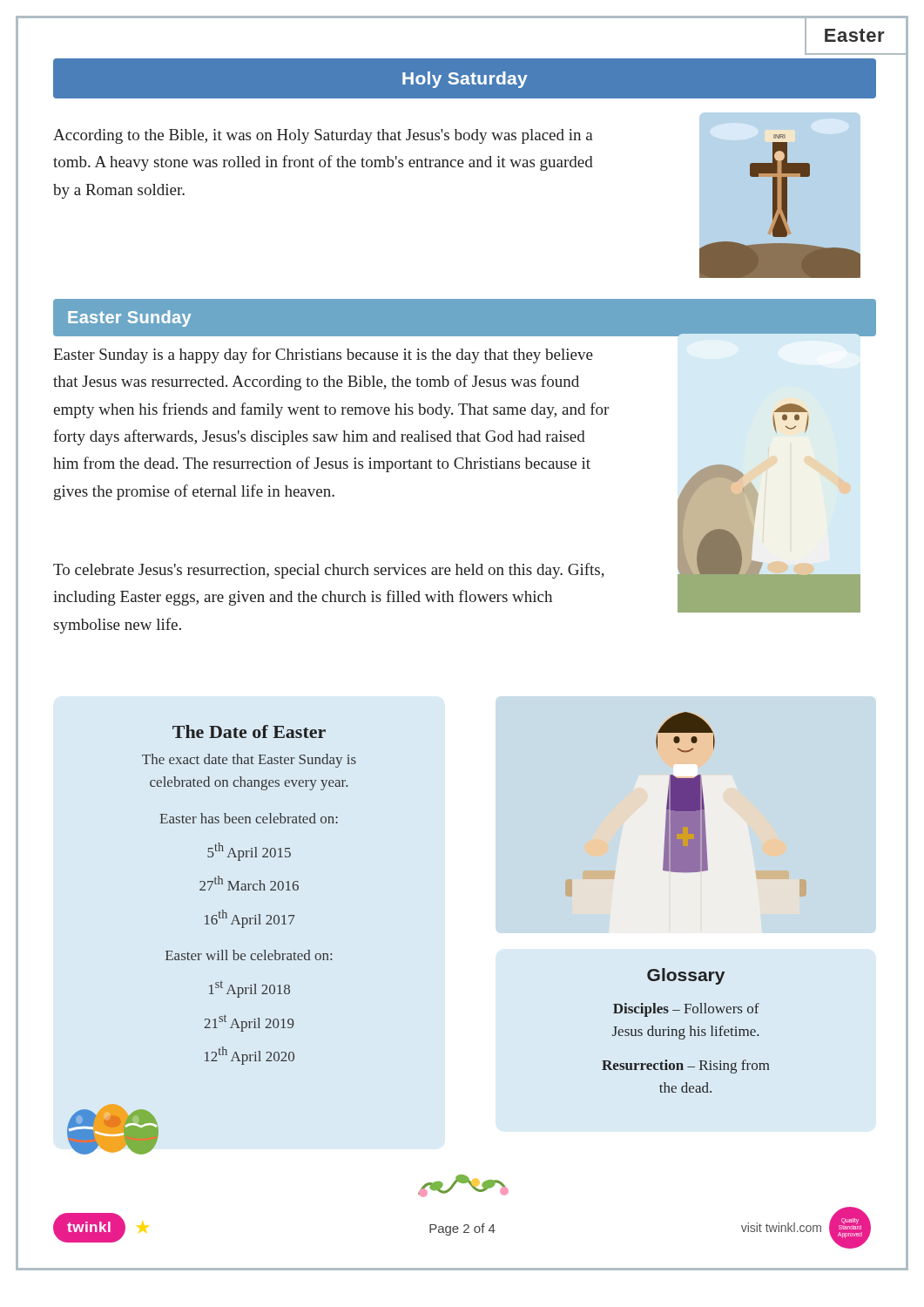This screenshot has width=924, height=1307.
Task: Point to the block beginning "Easter Sunday is a happy"
Action: (x=331, y=422)
